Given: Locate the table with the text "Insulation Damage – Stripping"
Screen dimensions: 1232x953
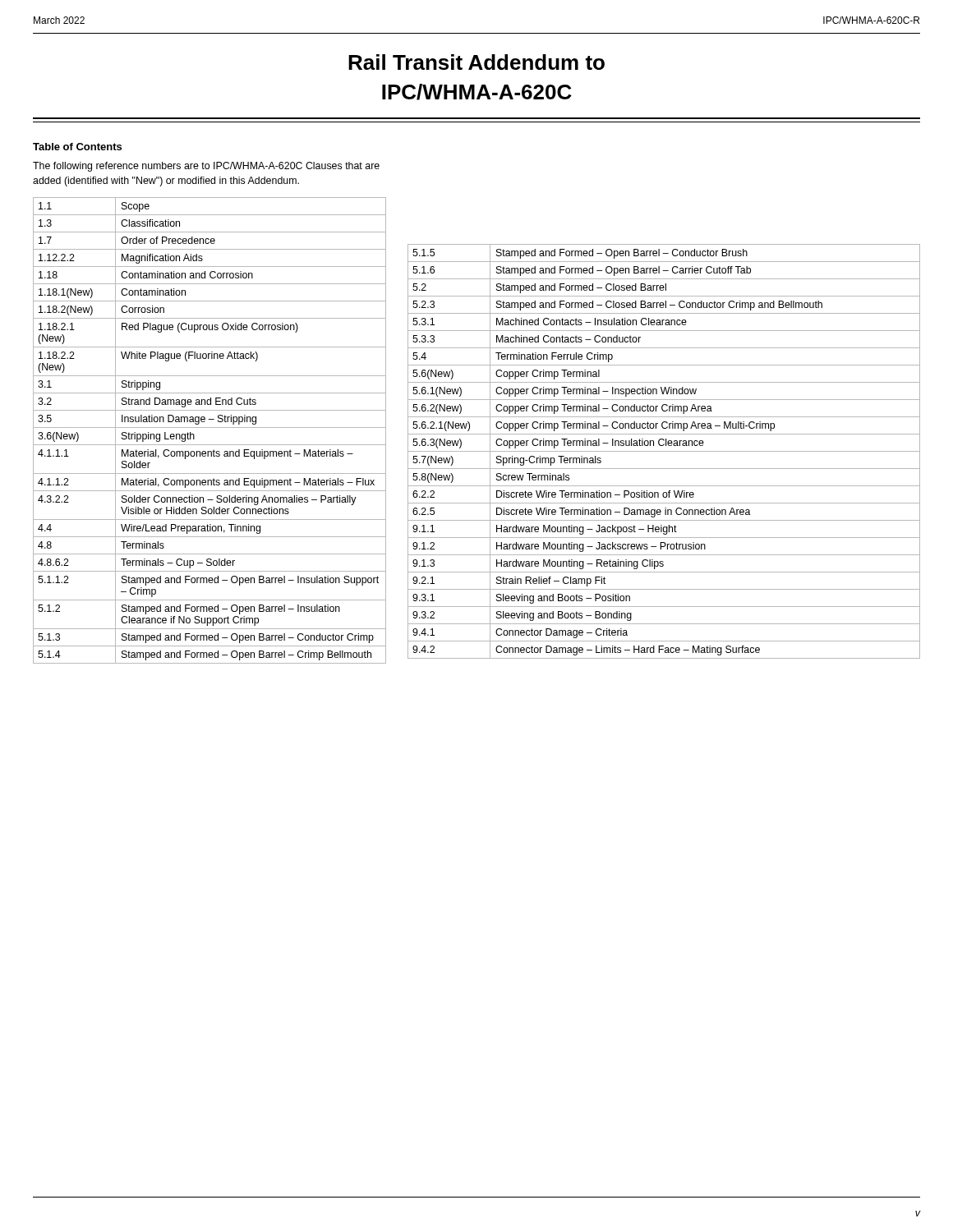Looking at the screenshot, I should 210,431.
